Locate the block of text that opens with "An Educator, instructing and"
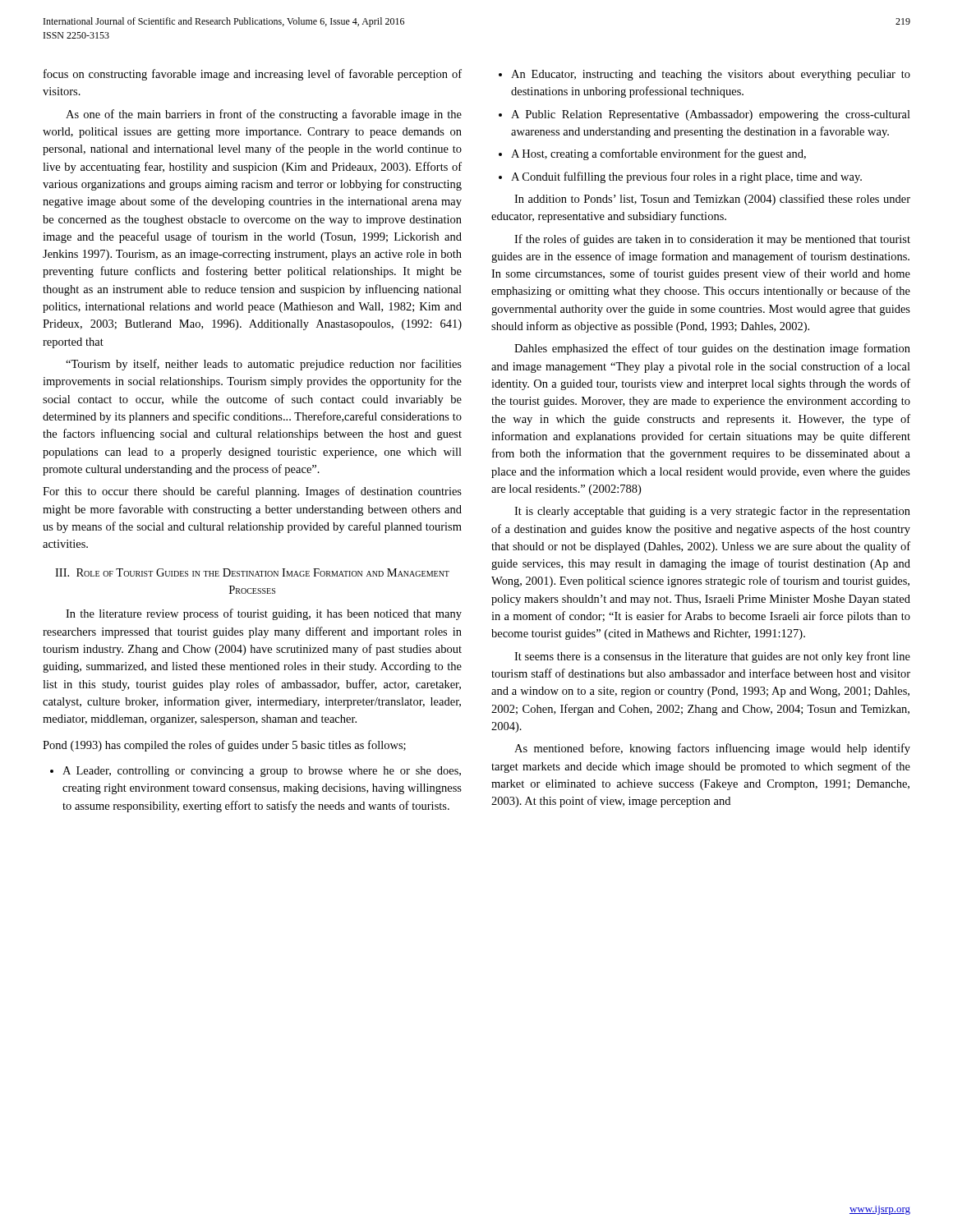953x1232 pixels. point(701,126)
